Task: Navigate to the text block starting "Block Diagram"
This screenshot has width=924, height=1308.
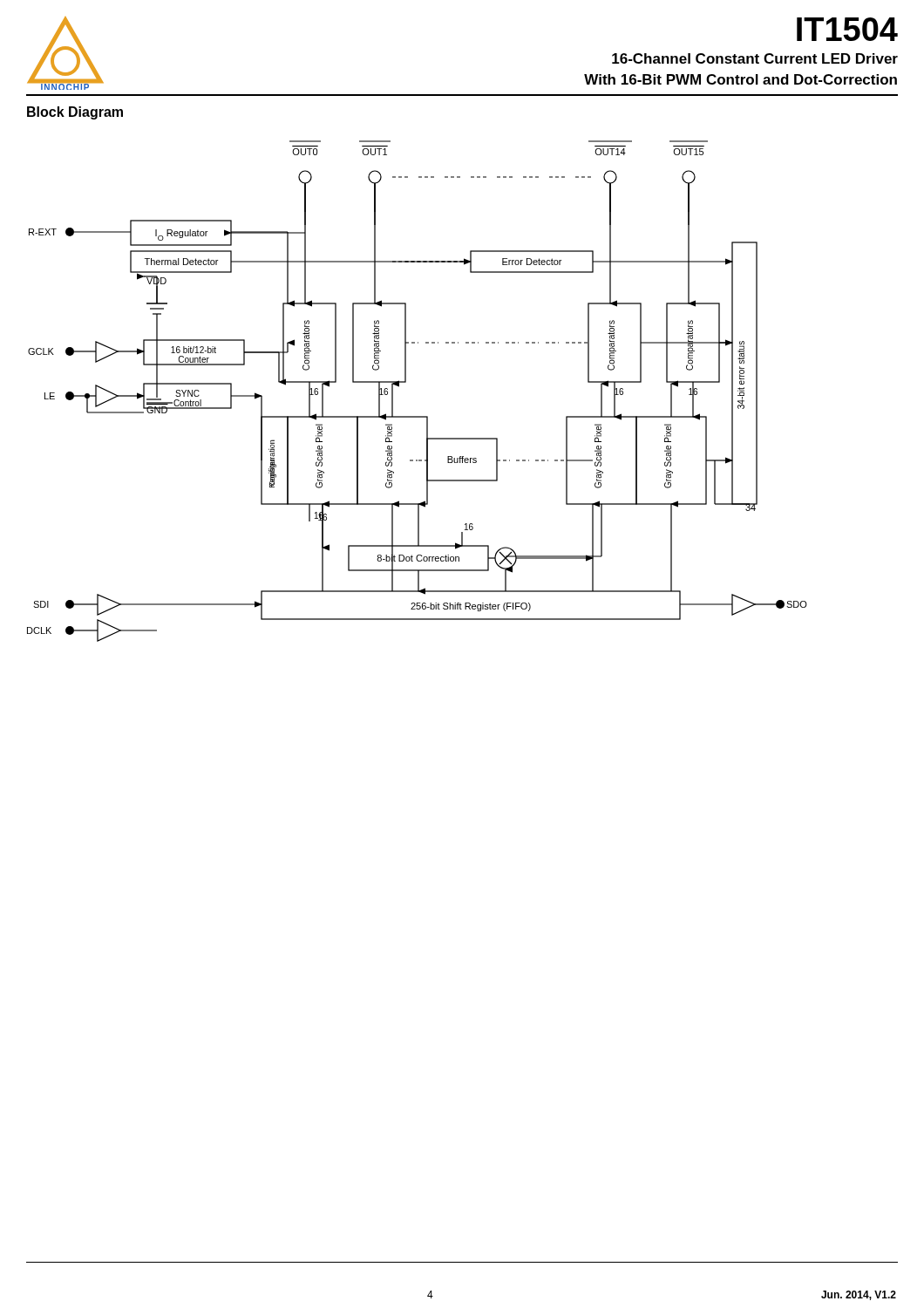Action: 75,112
